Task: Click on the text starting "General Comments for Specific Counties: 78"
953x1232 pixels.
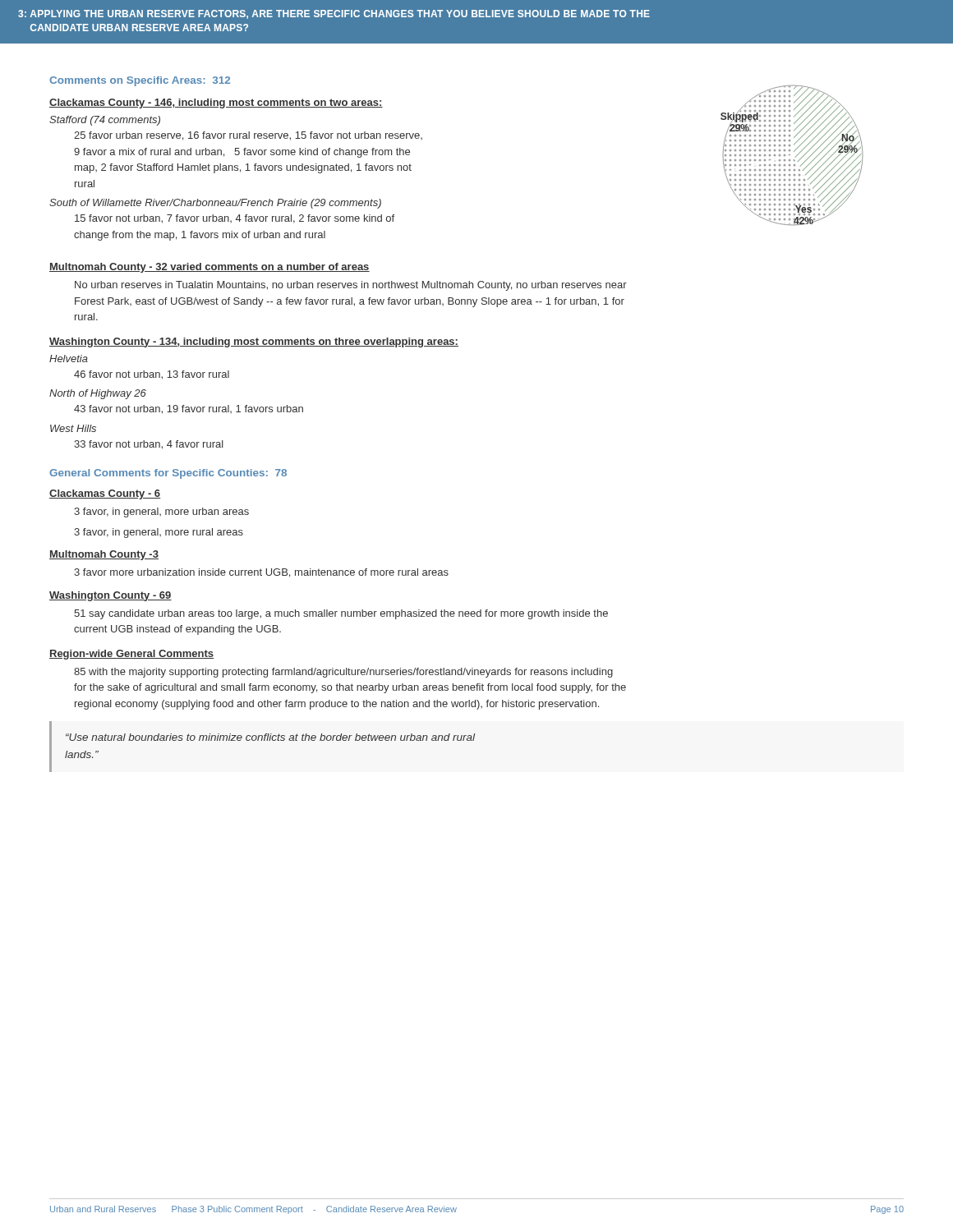Action: (x=168, y=473)
